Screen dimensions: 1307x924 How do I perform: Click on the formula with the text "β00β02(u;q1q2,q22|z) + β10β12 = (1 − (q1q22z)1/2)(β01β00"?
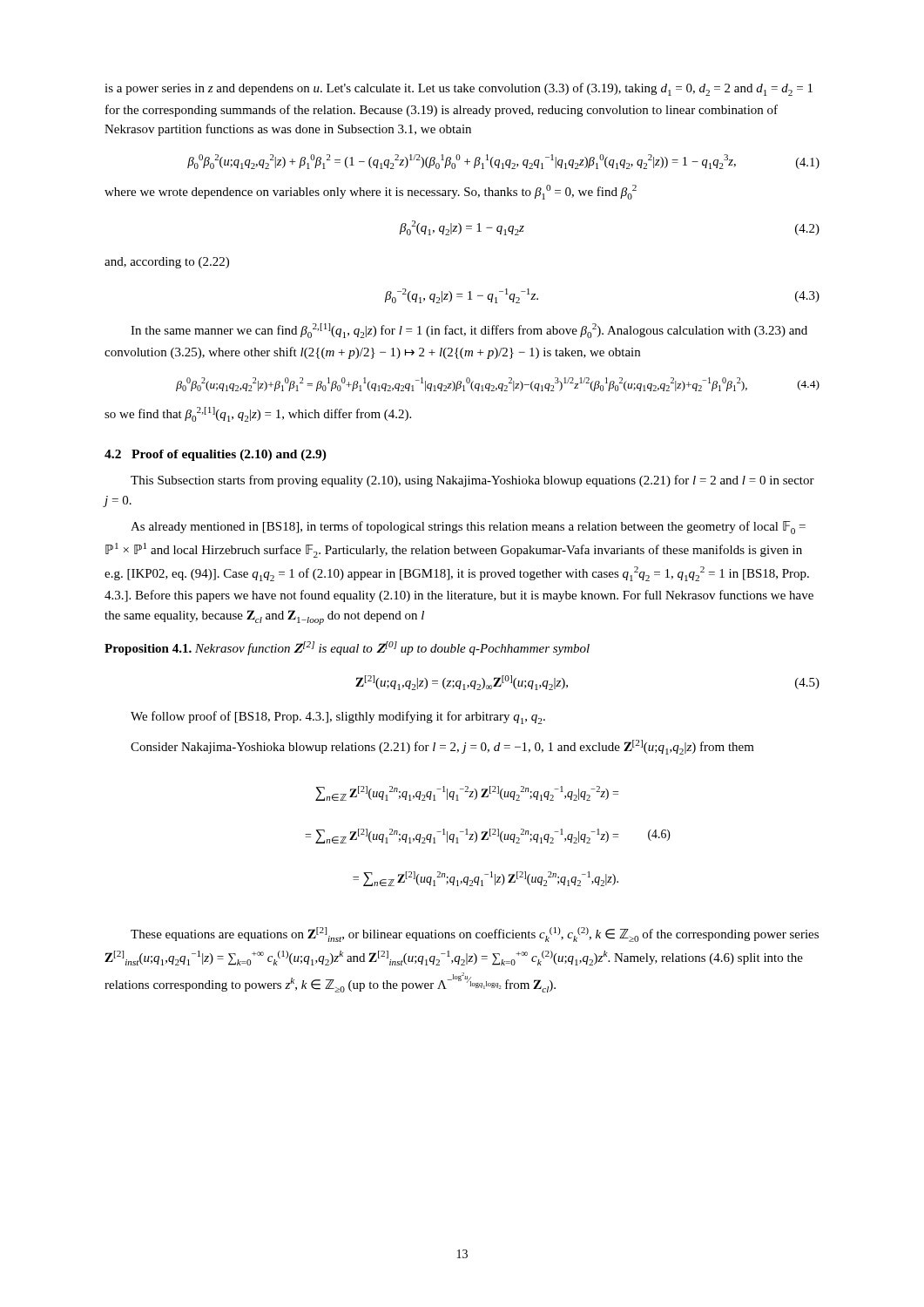coord(504,162)
